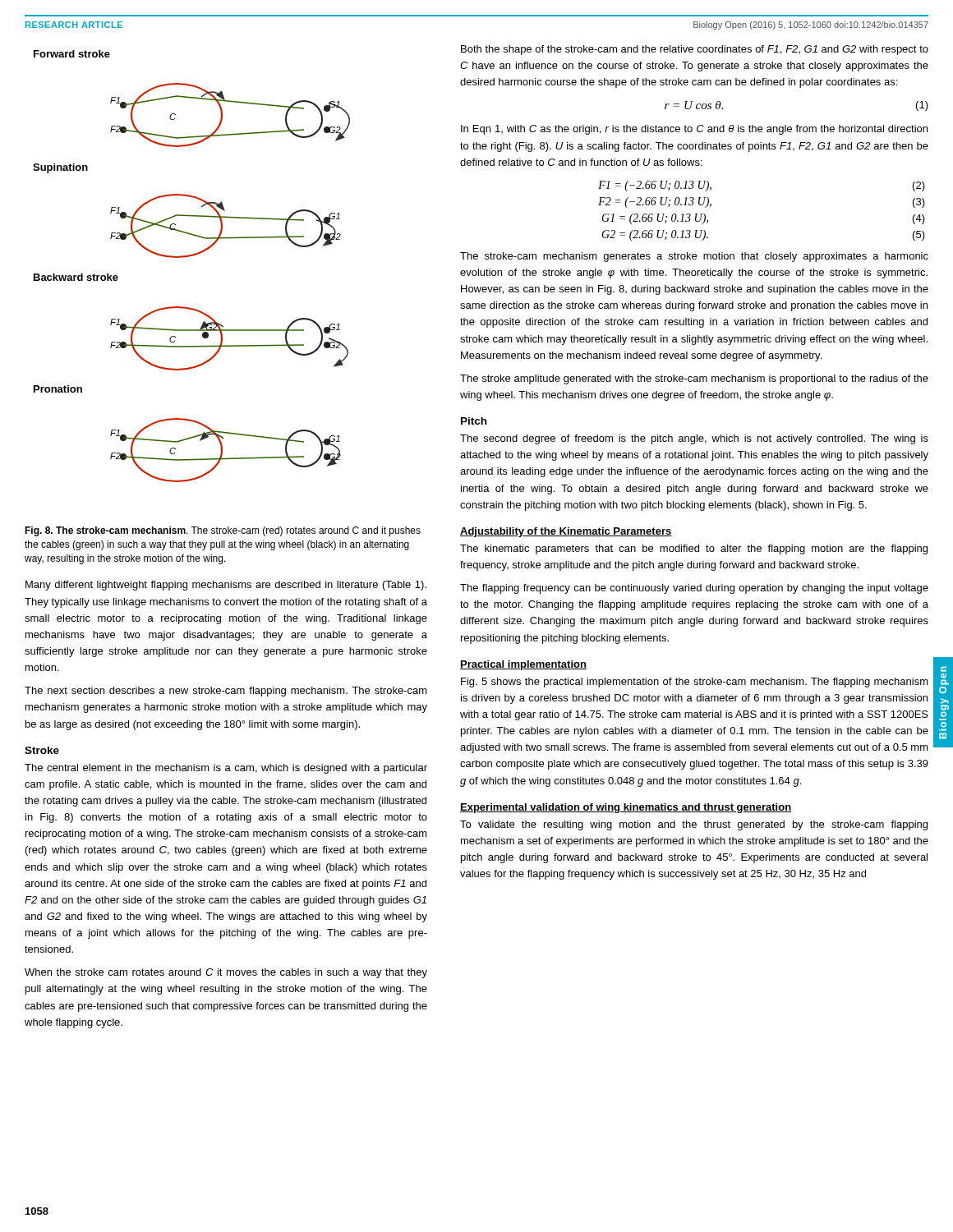Image resolution: width=953 pixels, height=1232 pixels.
Task: Find the text block with the text "The stroke-cam mechanism generates a stroke motion"
Action: [694, 326]
